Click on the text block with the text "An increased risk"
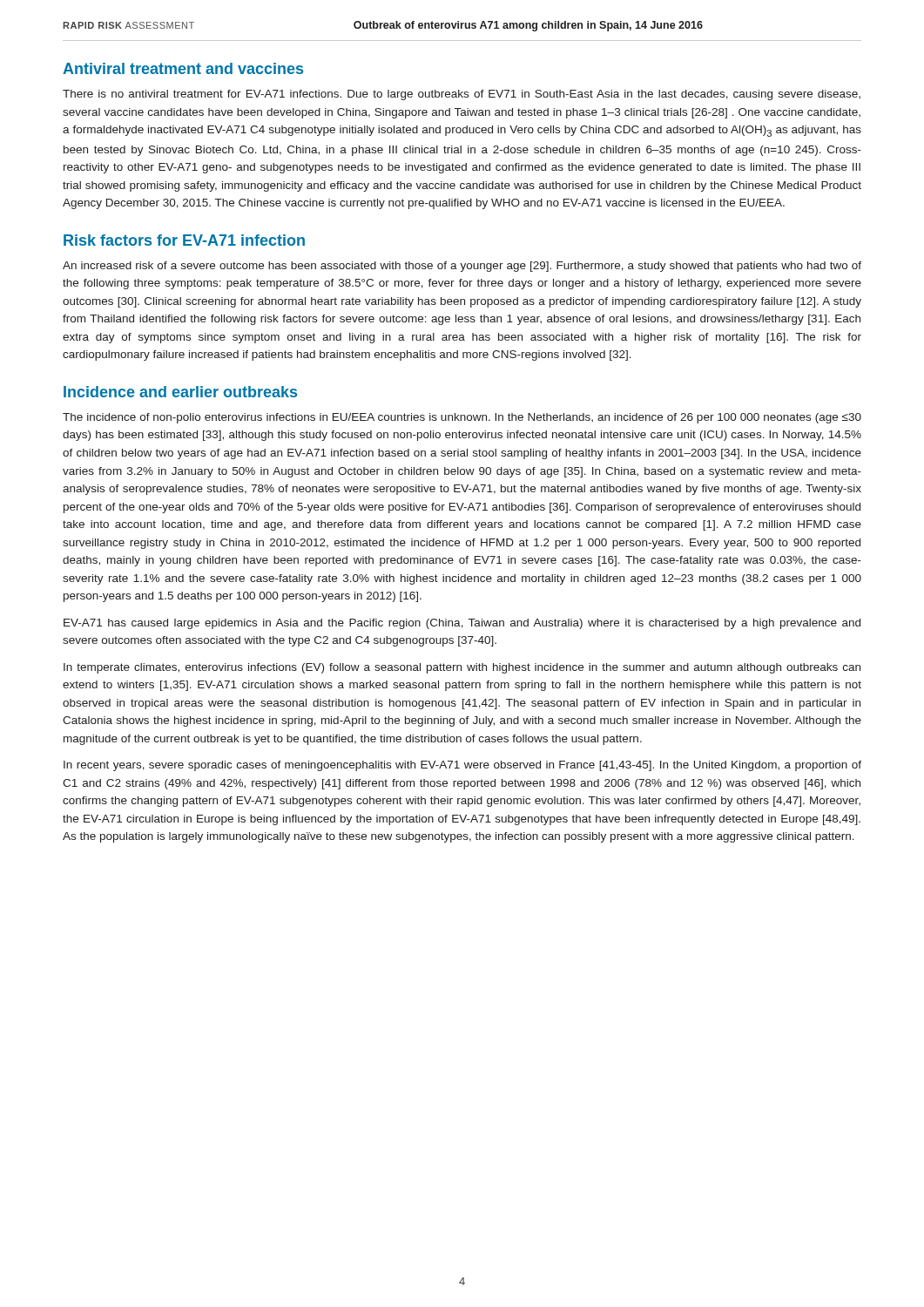The width and height of the screenshot is (924, 1307). coord(462,310)
